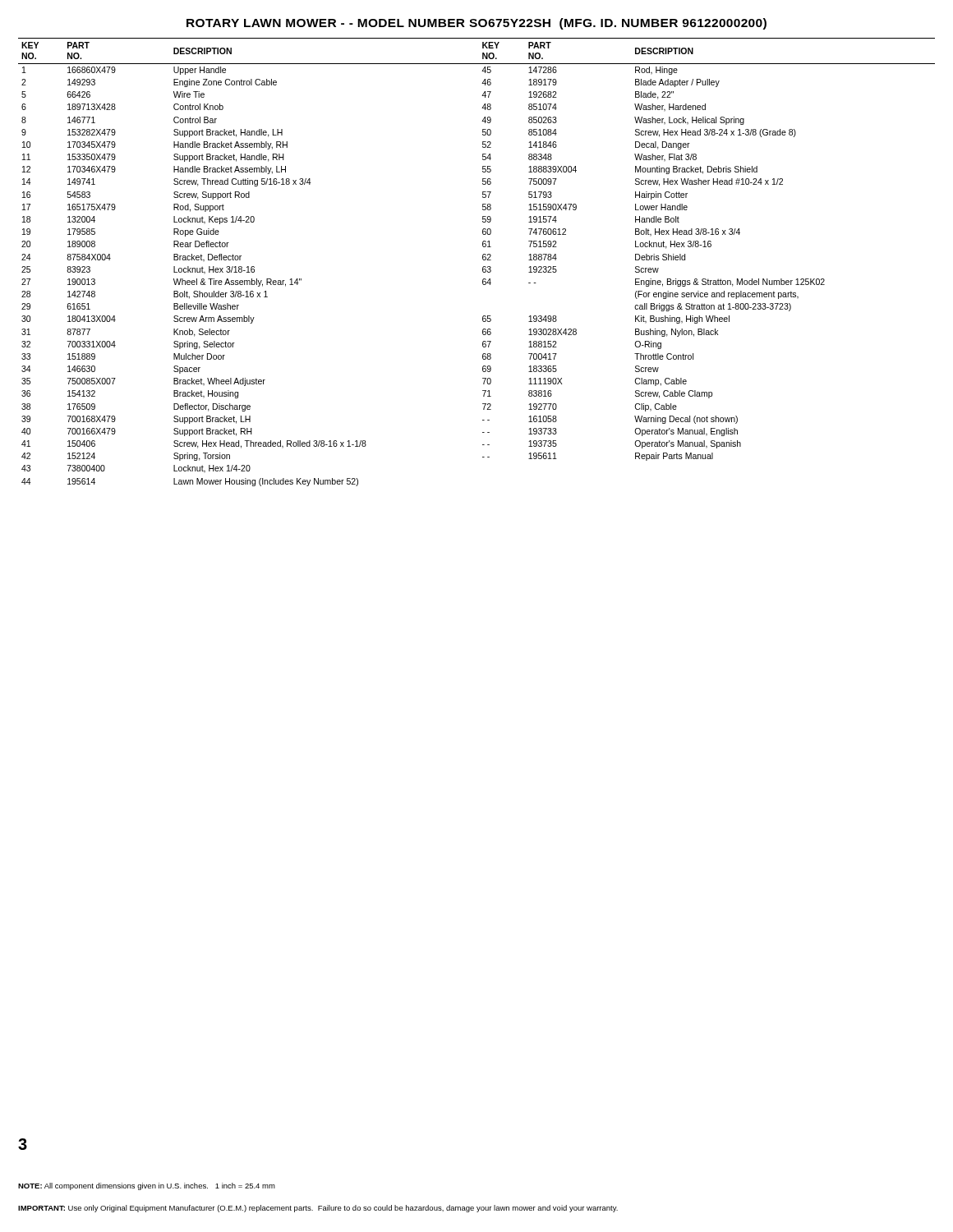This screenshot has height=1232, width=953.
Task: Find the title that reads "ROTARY LAWN MOWER - - MODEL NUMBER"
Action: coord(476,23)
